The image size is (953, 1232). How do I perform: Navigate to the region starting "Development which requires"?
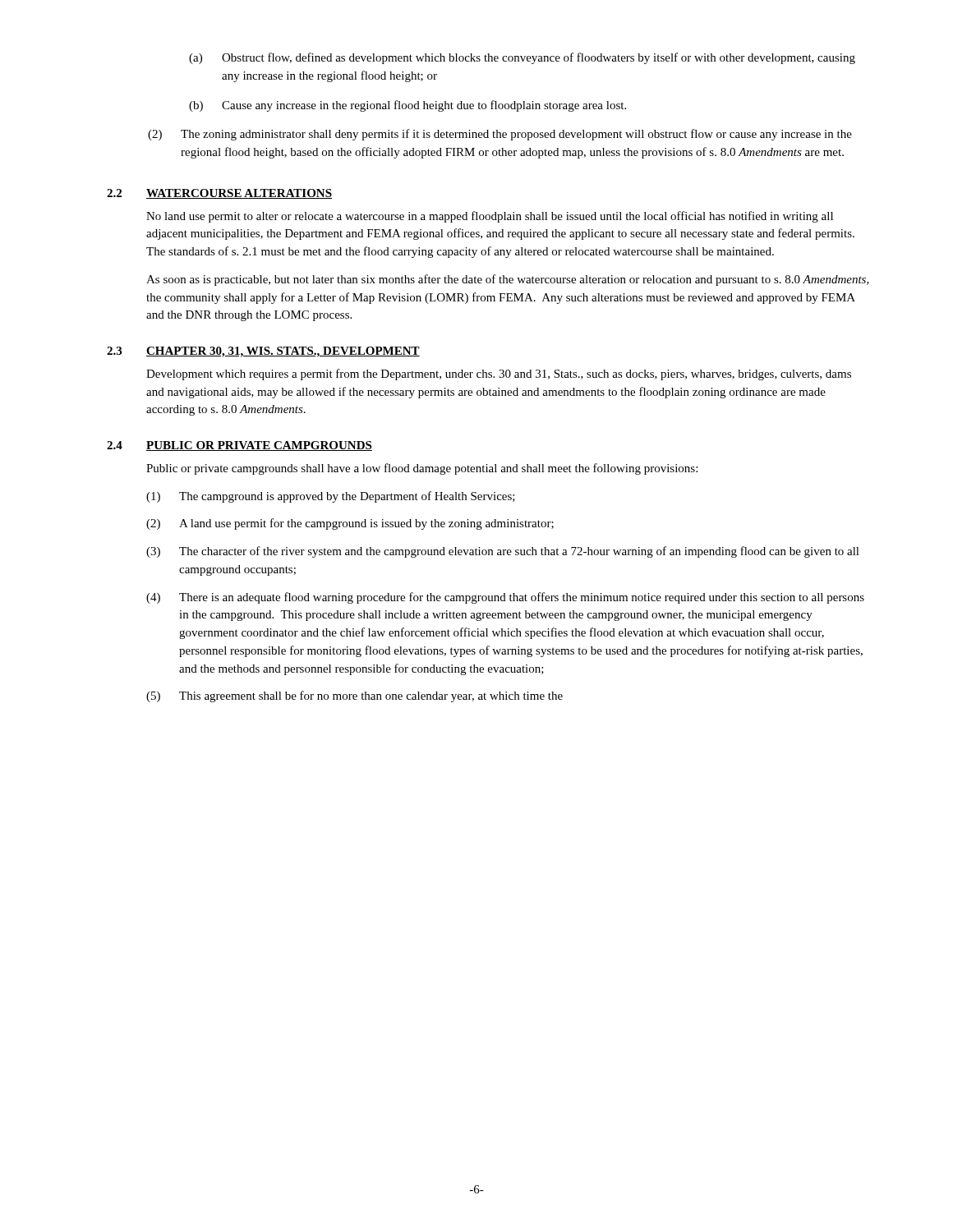499,391
